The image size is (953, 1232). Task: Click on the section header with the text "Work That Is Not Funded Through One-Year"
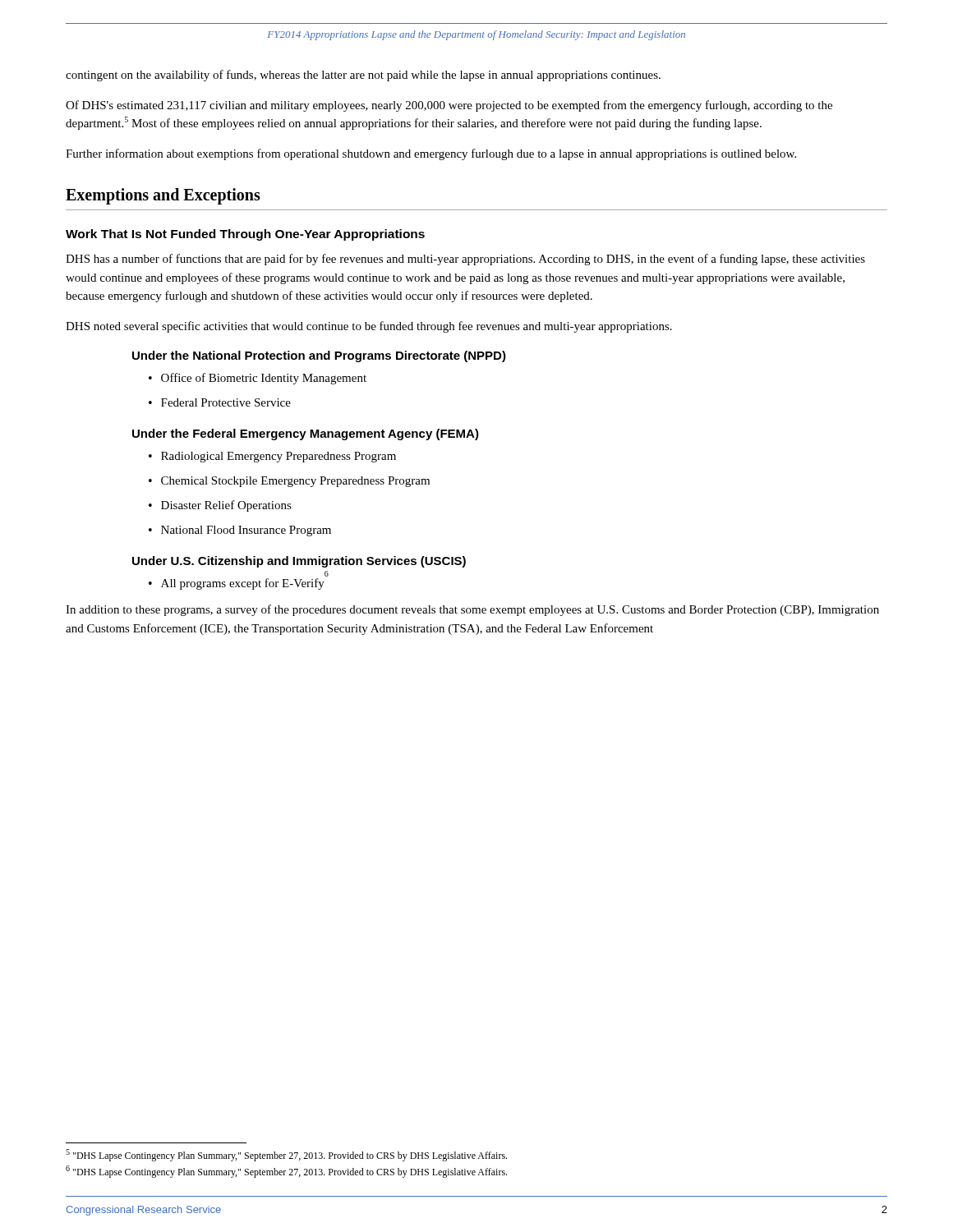pyautogui.click(x=245, y=234)
